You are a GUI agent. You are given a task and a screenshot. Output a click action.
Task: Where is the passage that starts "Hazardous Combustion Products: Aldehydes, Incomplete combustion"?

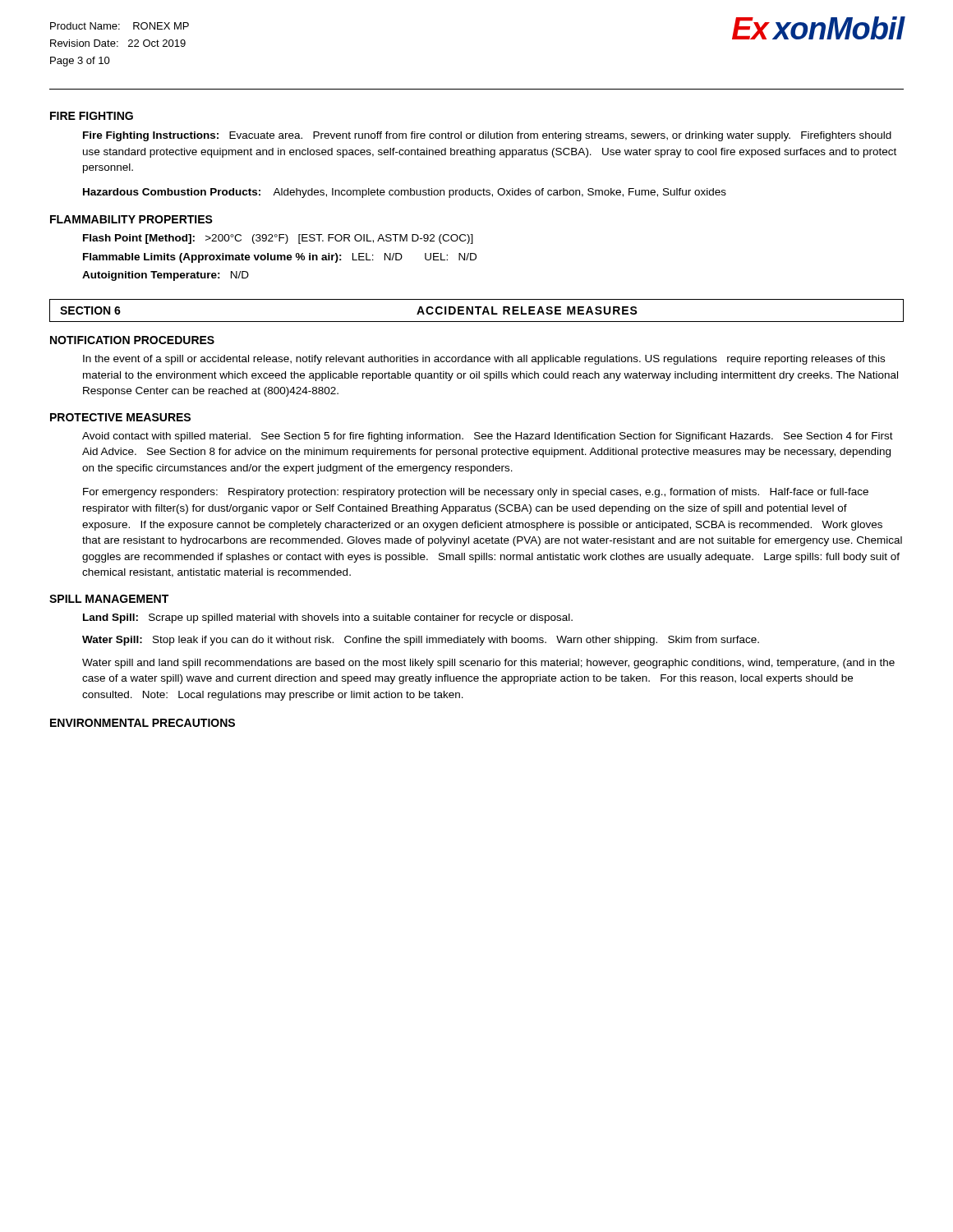click(404, 192)
